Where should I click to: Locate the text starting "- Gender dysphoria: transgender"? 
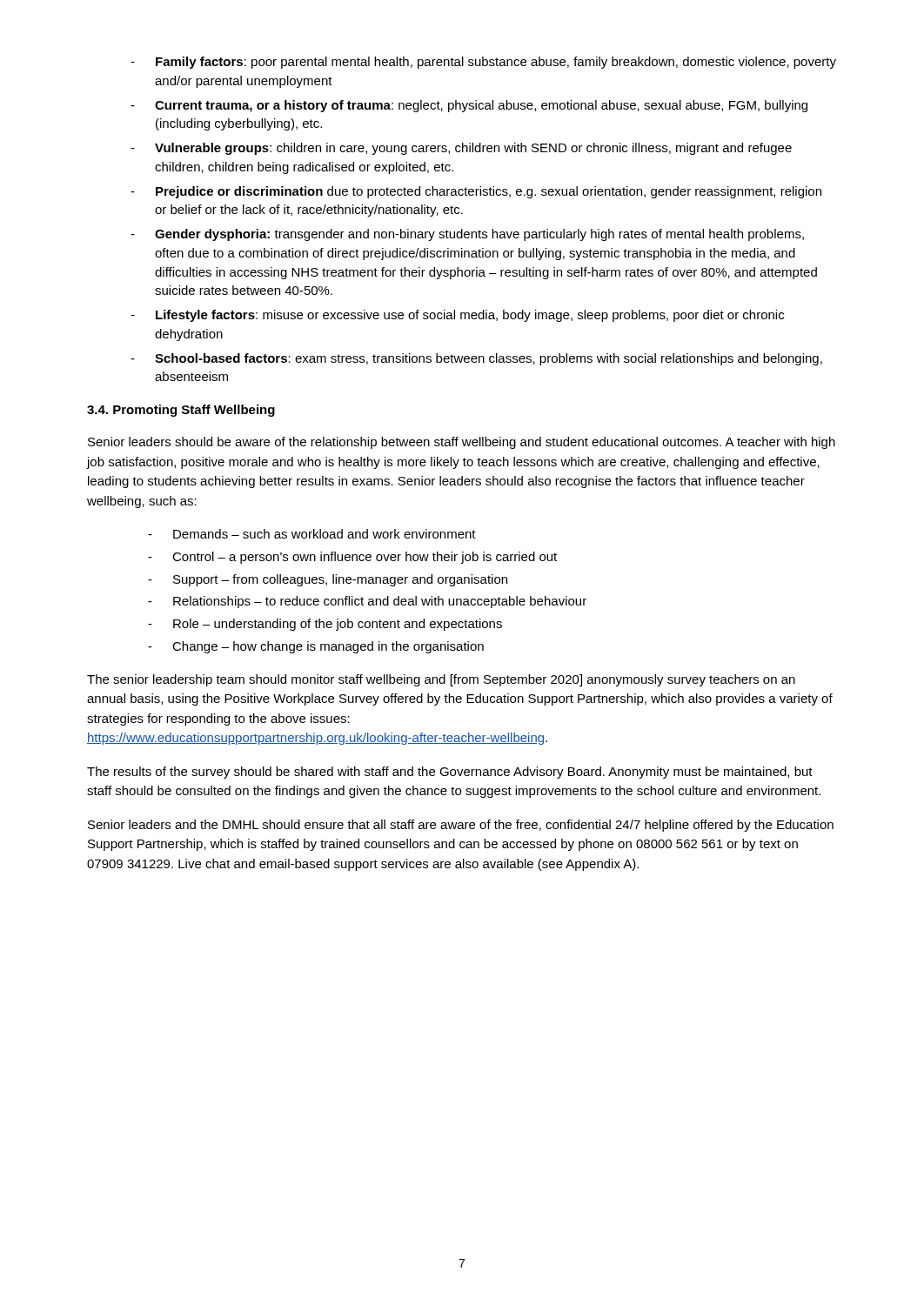[x=462, y=262]
